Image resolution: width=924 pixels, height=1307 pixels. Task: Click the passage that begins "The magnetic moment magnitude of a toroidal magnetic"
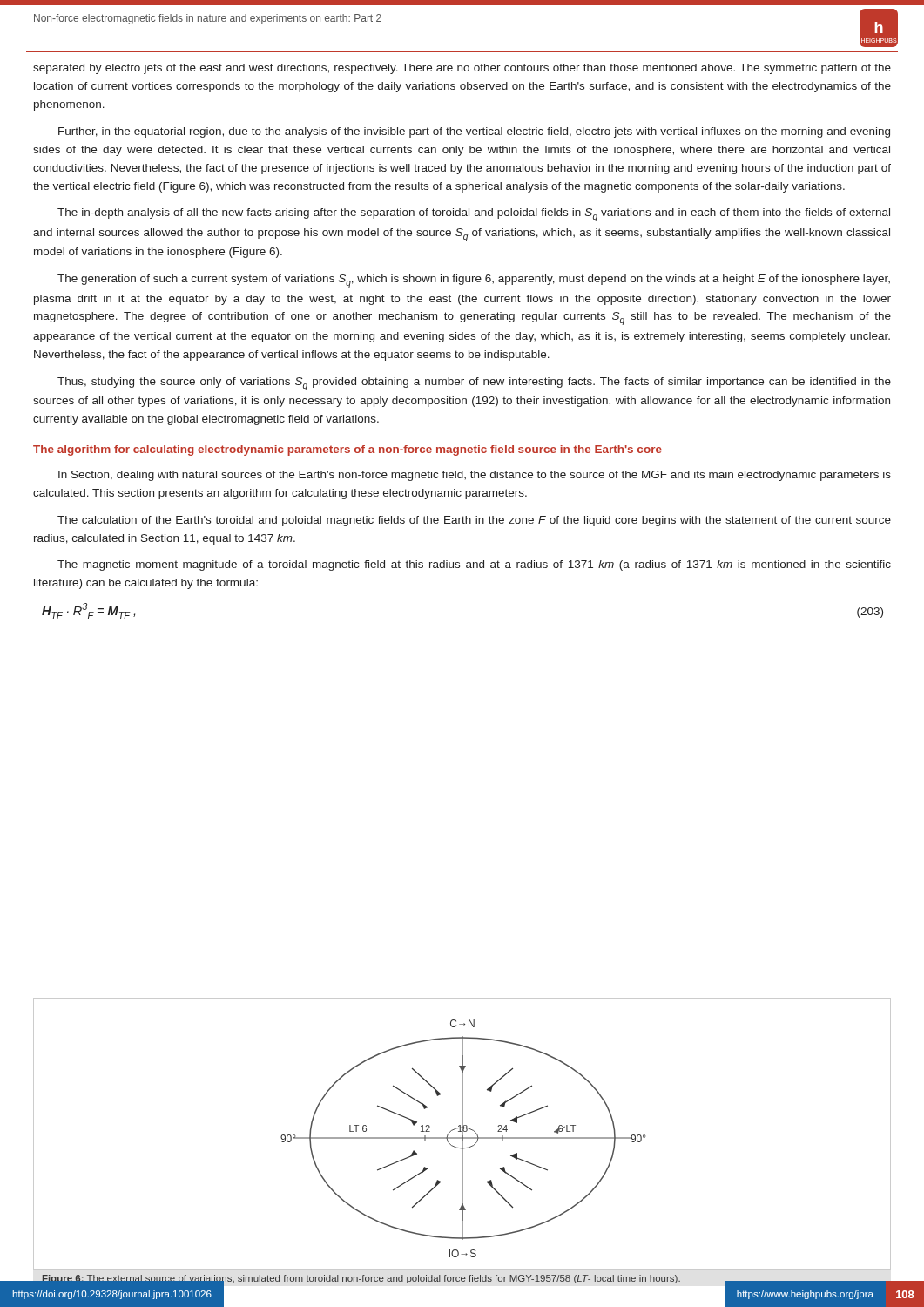click(462, 574)
